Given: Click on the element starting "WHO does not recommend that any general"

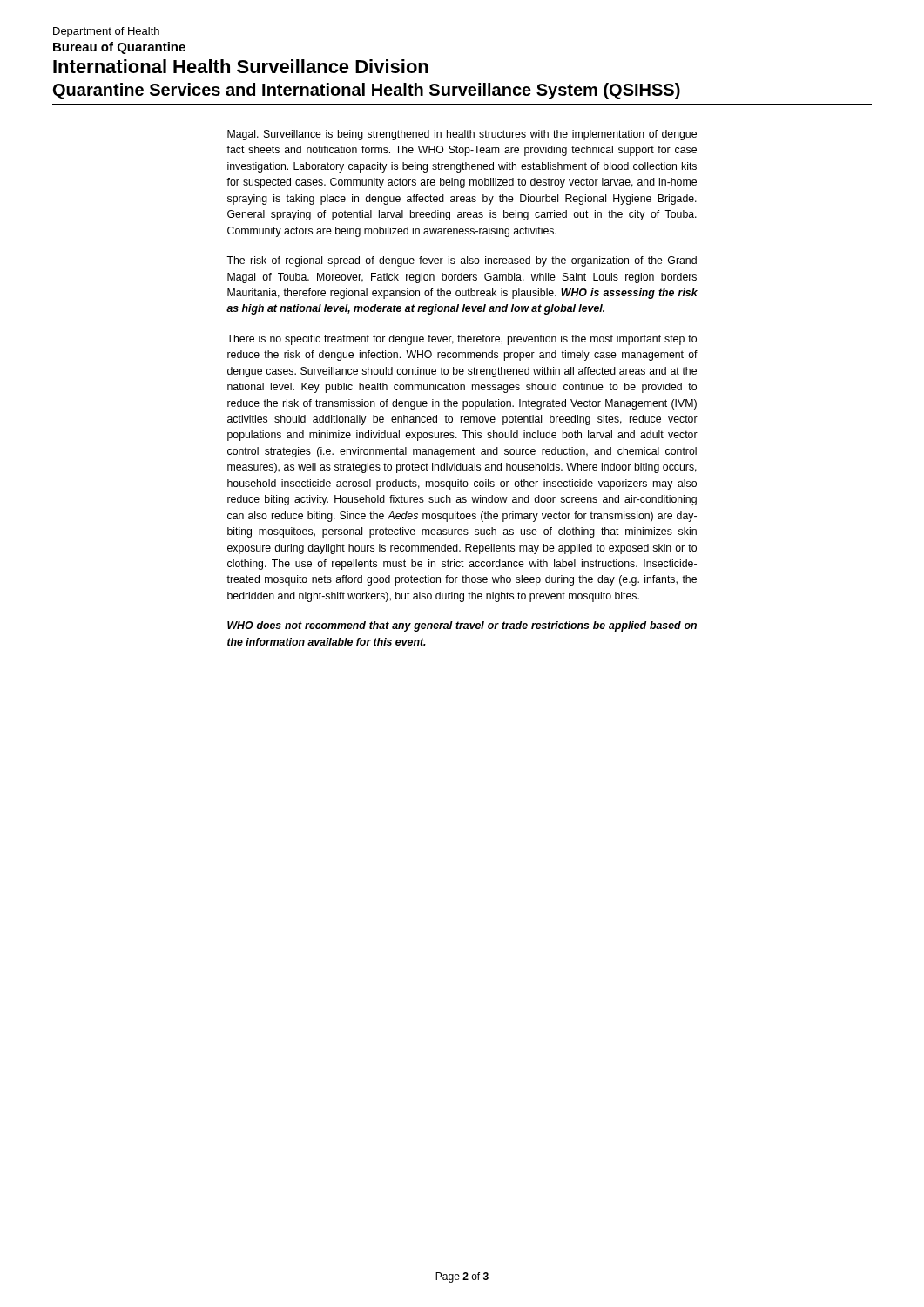Looking at the screenshot, I should pyautogui.click(x=462, y=634).
